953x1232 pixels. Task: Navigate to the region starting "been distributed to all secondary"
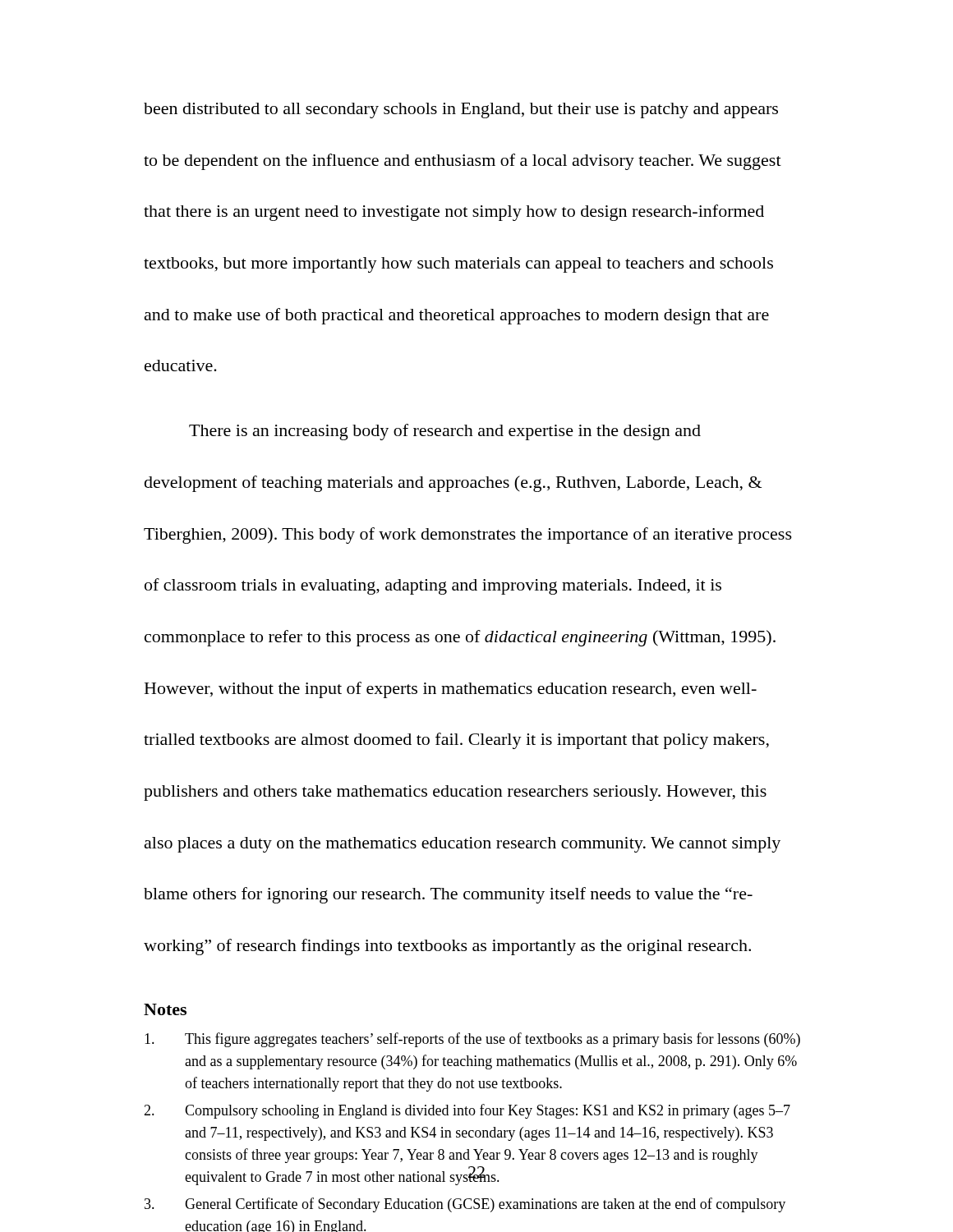click(461, 110)
